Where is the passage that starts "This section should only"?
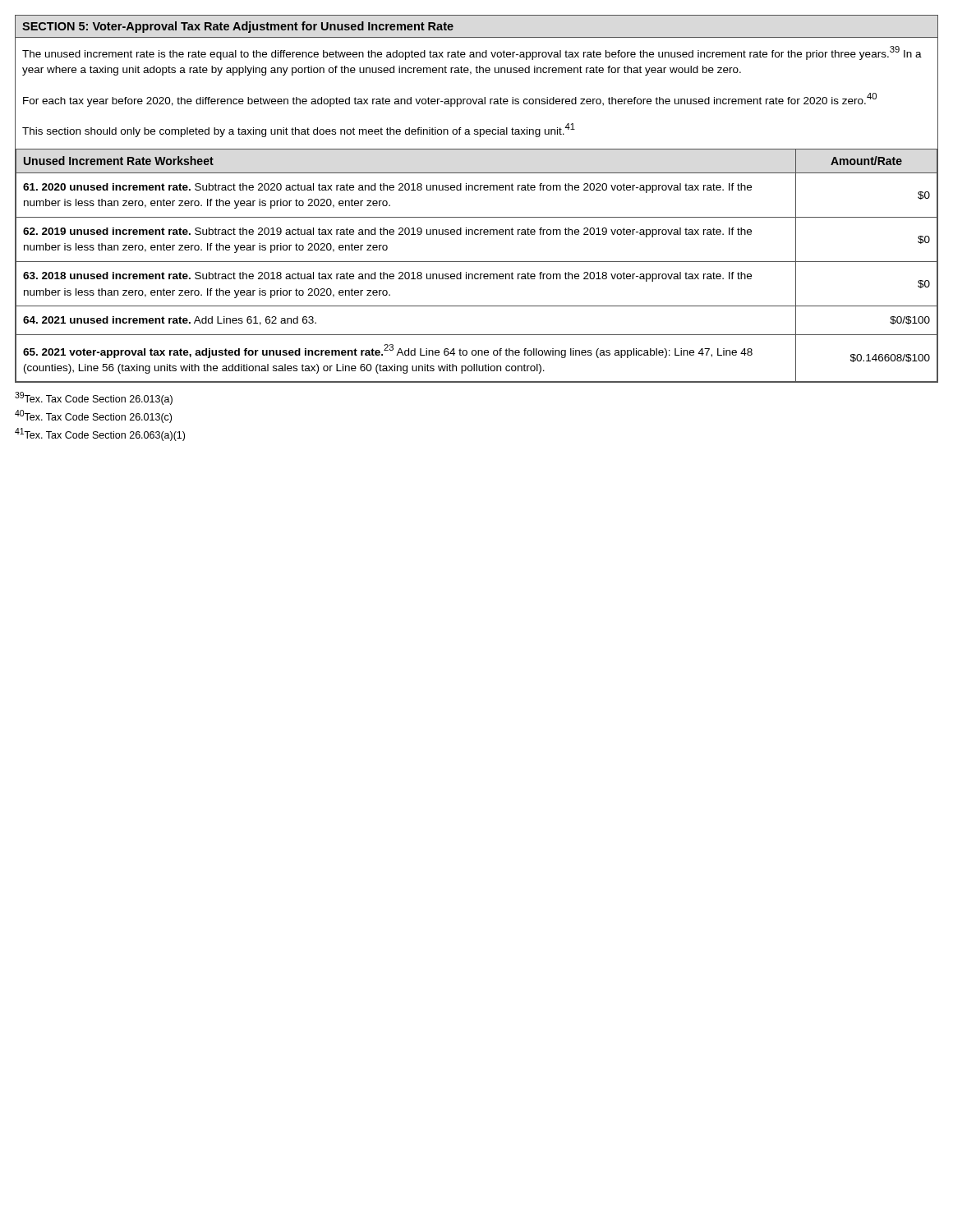The image size is (953, 1232). pos(476,129)
